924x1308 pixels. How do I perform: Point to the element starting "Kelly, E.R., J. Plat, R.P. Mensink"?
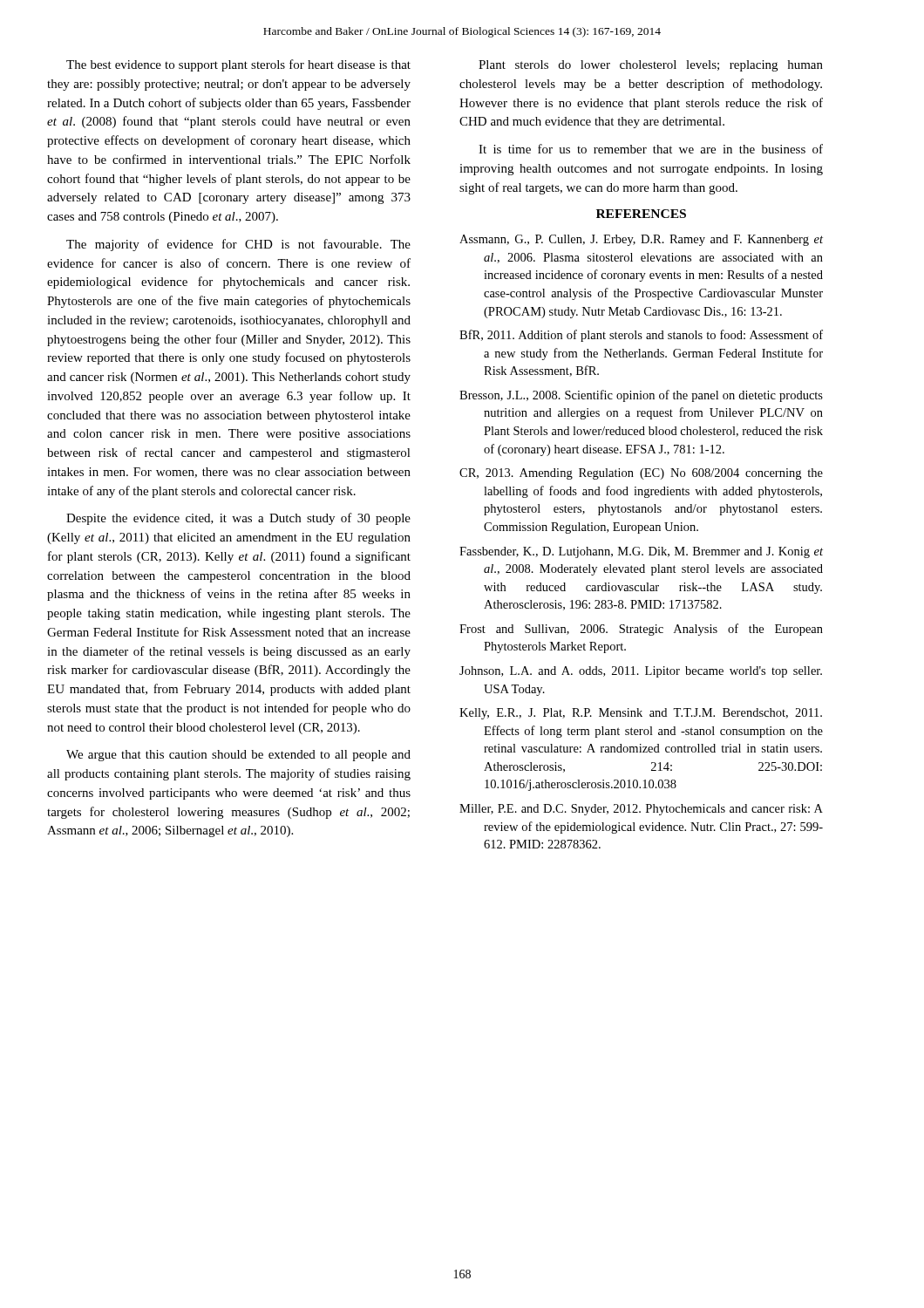[x=641, y=748]
